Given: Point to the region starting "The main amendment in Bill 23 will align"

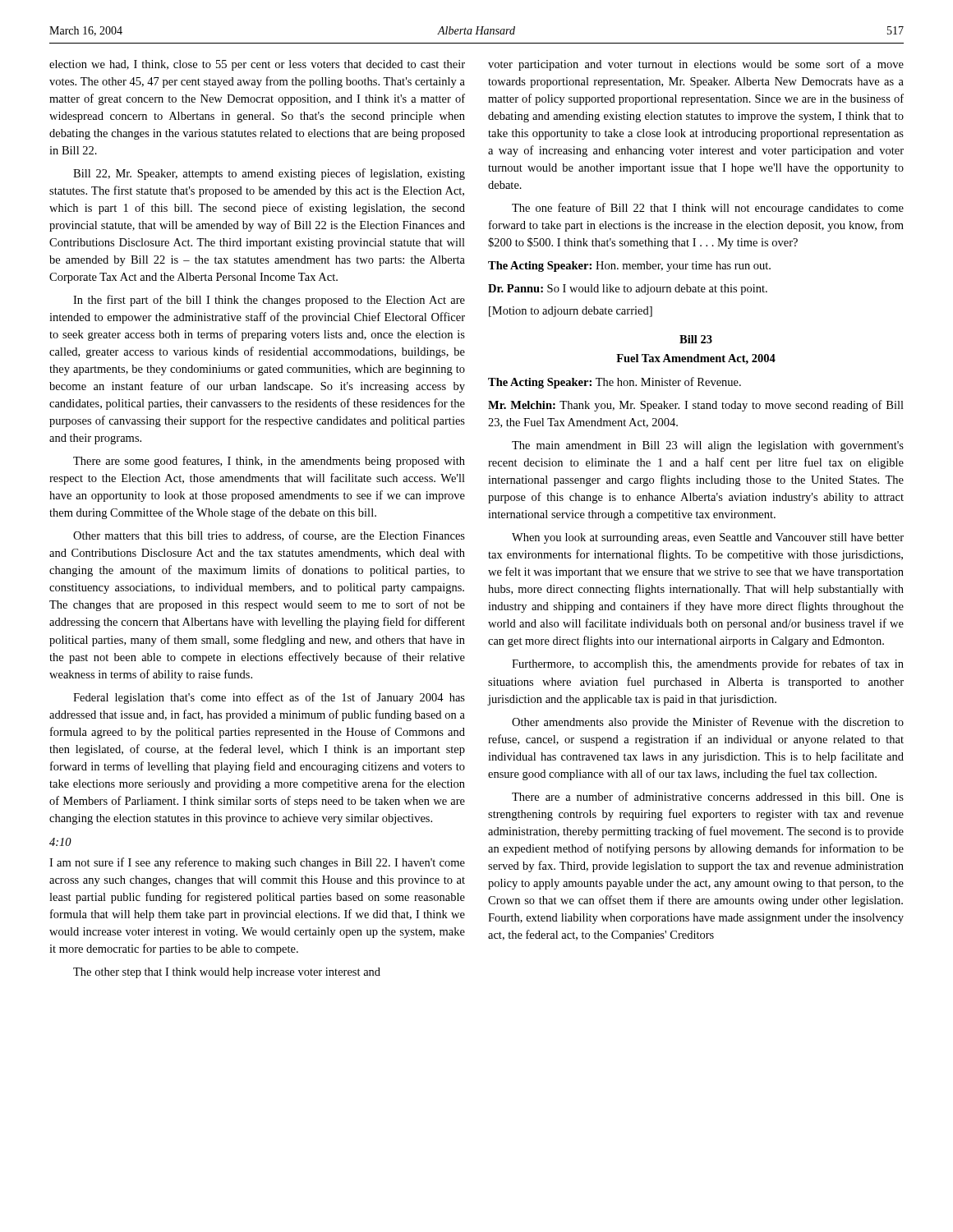Looking at the screenshot, I should 696,480.
